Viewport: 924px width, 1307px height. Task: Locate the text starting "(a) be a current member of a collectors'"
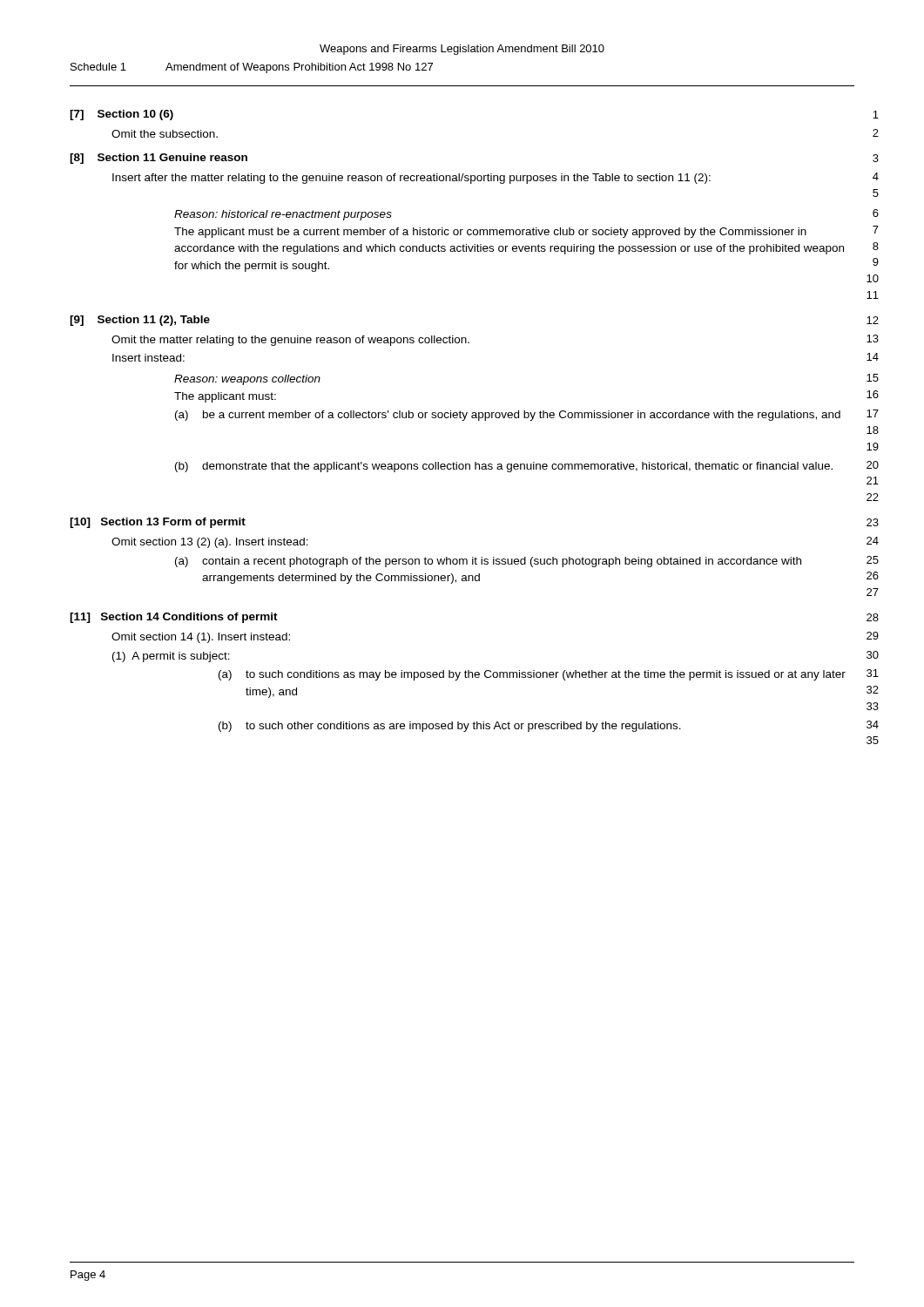(508, 416)
